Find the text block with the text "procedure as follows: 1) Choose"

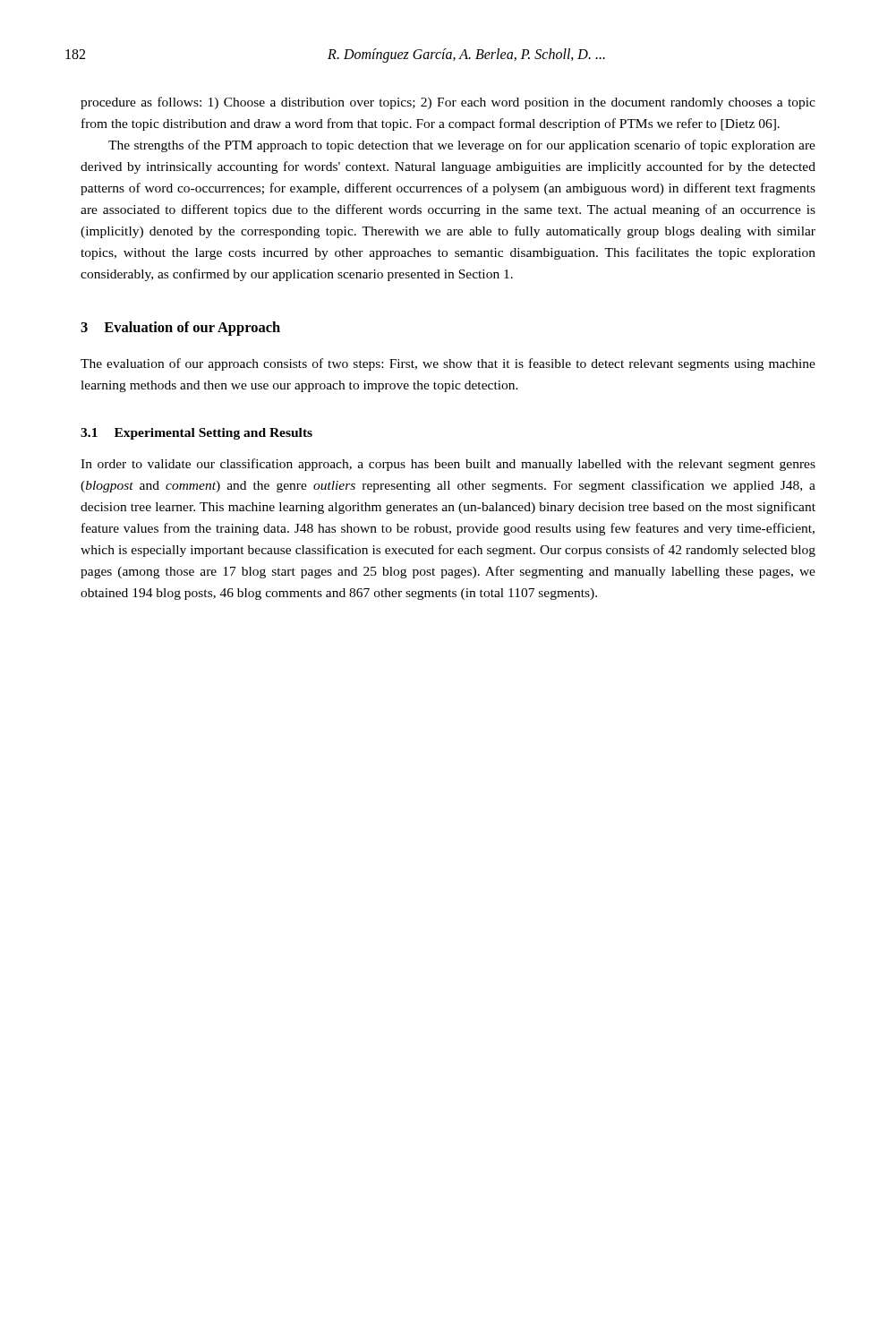pyautogui.click(x=448, y=113)
